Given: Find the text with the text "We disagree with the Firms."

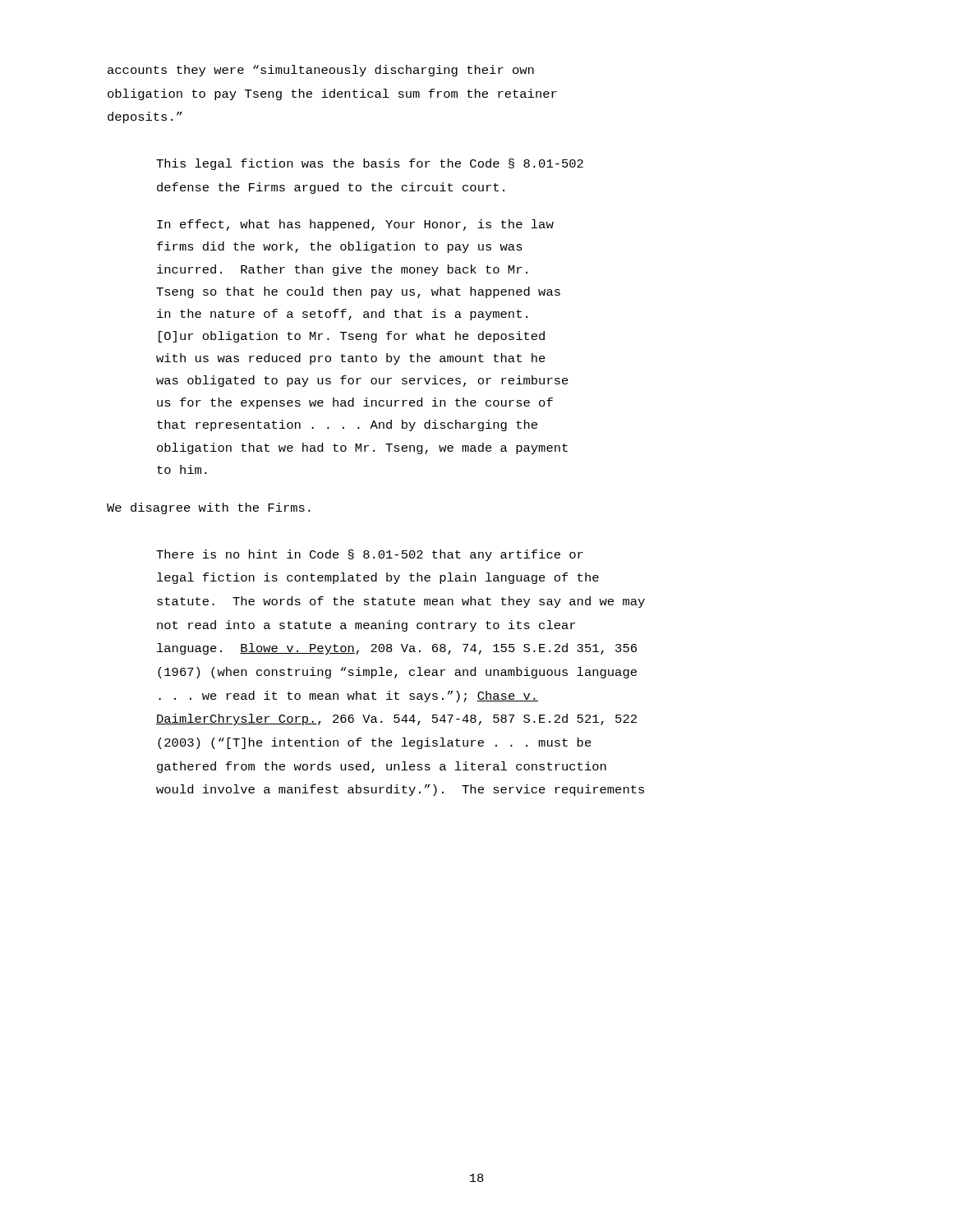Looking at the screenshot, I should click(x=210, y=508).
